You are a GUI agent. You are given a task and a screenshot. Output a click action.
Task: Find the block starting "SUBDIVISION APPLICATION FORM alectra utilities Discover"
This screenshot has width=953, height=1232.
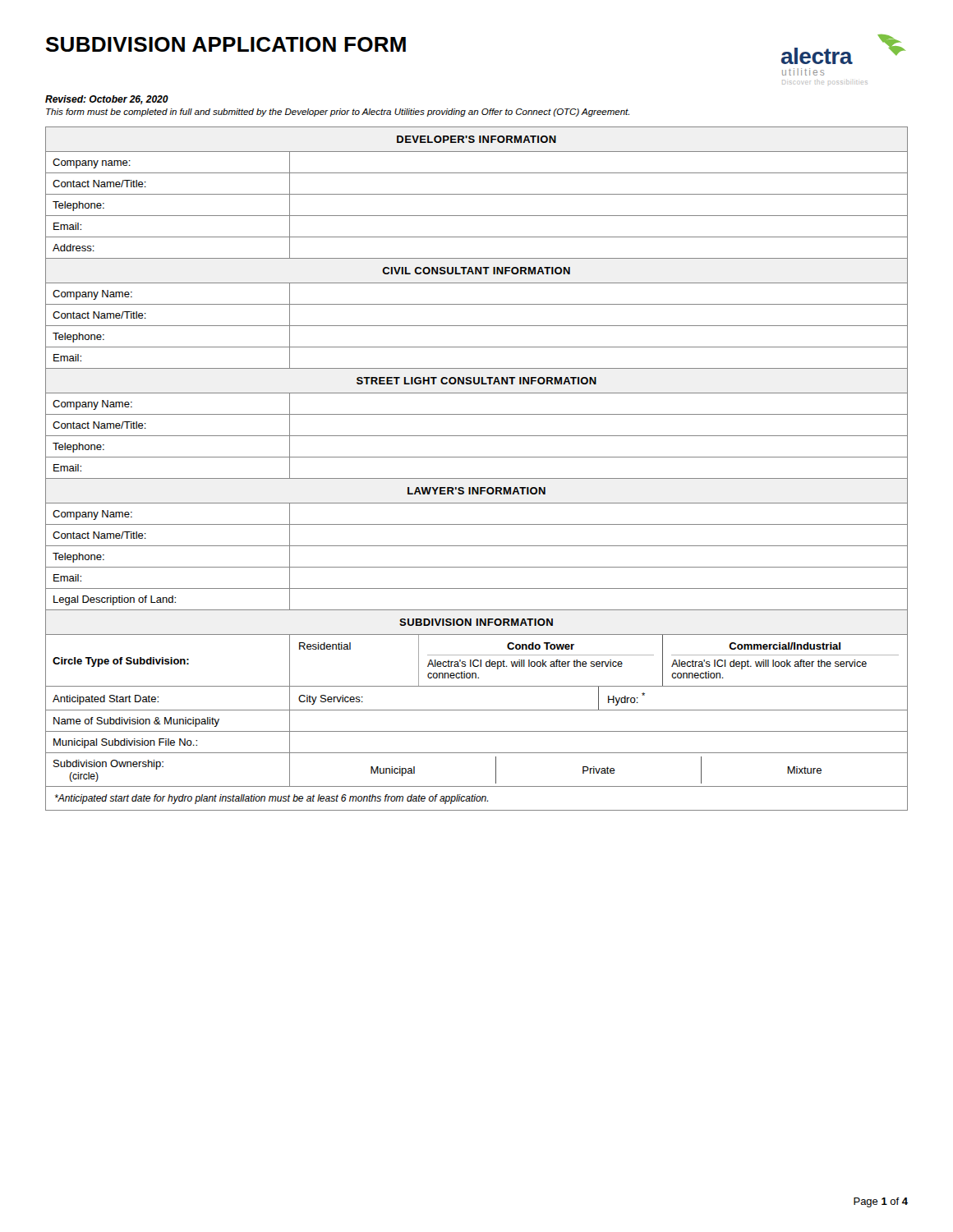[229, 46]
